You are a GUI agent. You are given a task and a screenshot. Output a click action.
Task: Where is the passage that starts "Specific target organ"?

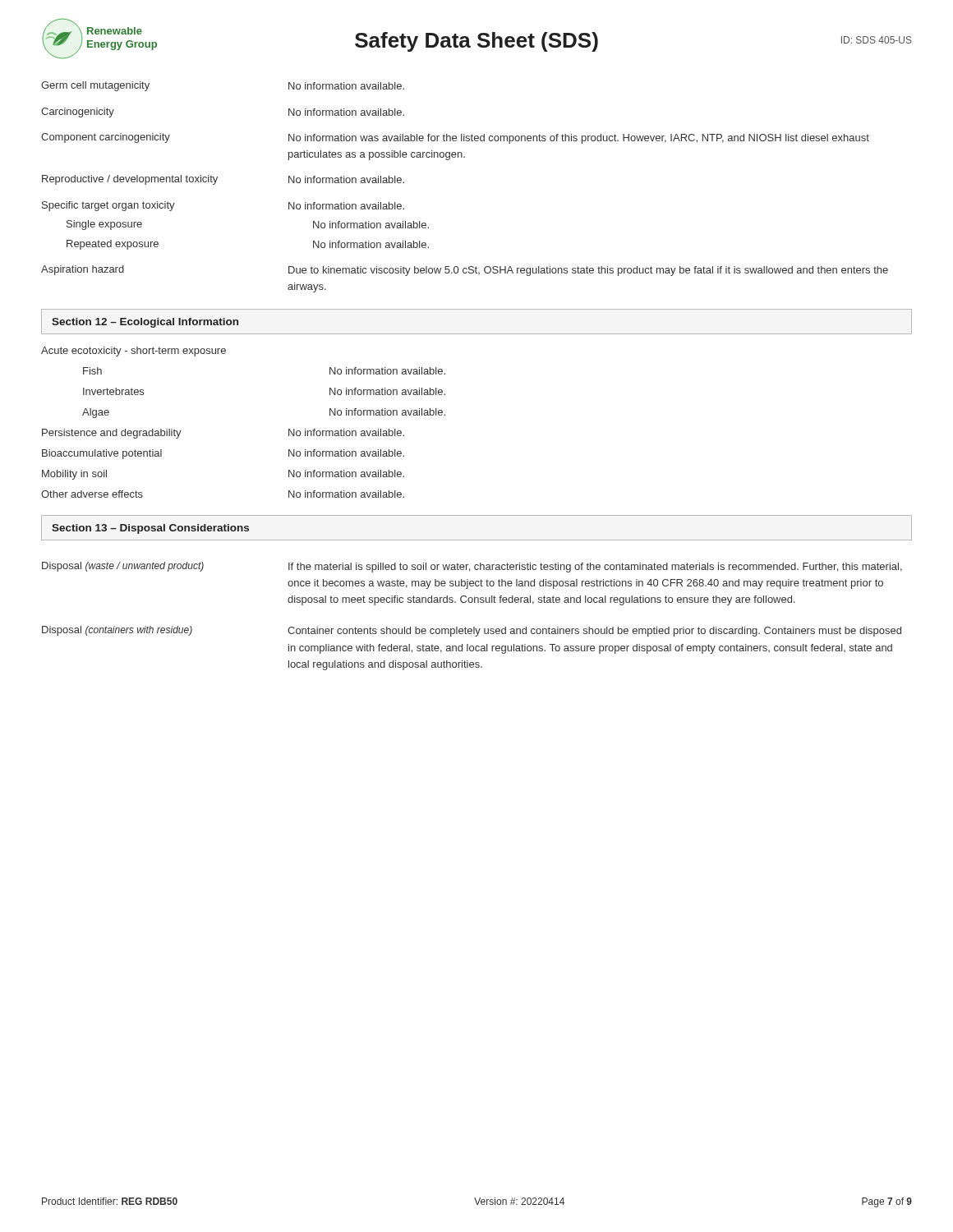[x=107, y=206]
